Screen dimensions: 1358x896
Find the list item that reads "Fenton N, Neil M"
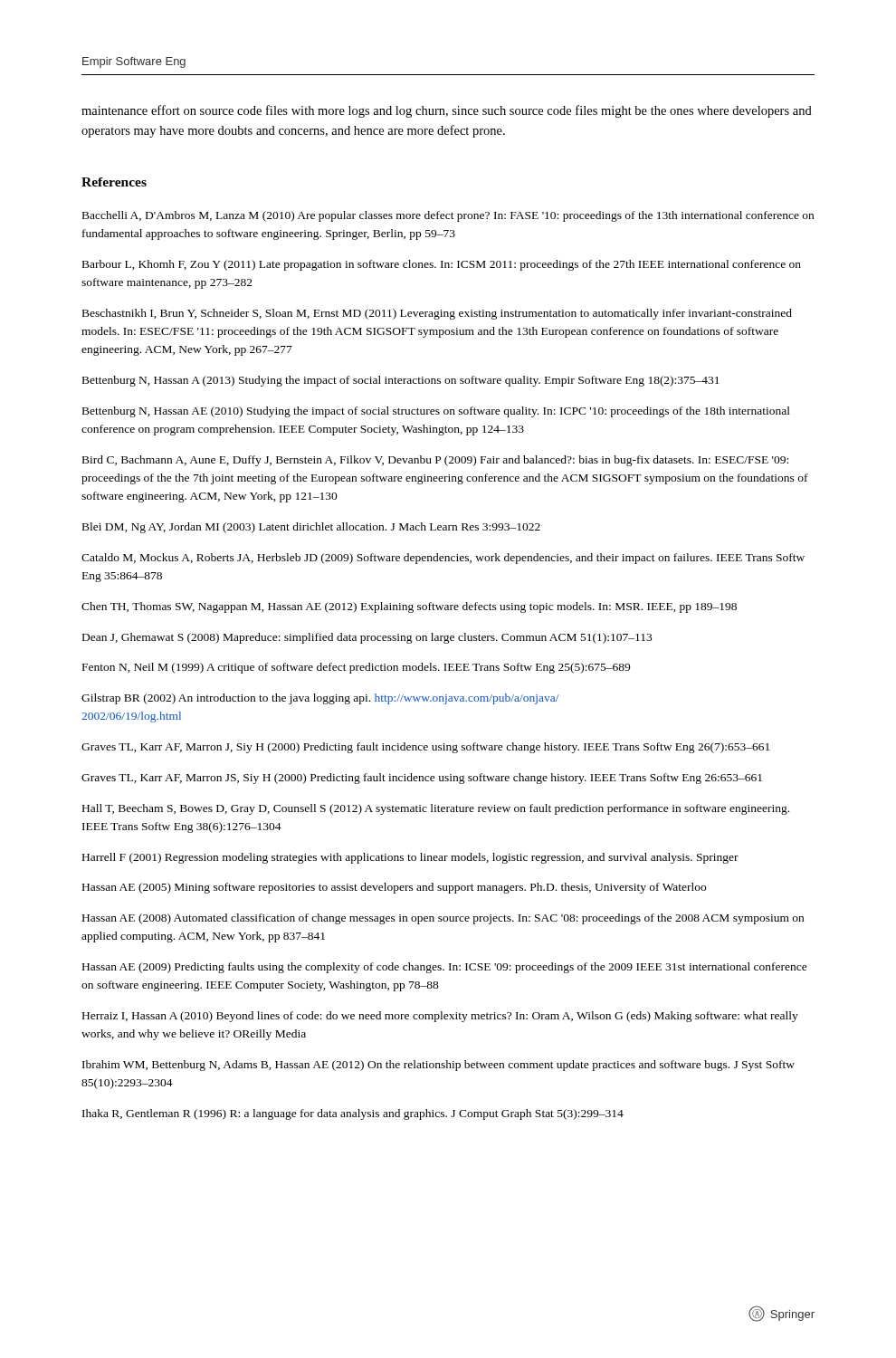(x=448, y=668)
